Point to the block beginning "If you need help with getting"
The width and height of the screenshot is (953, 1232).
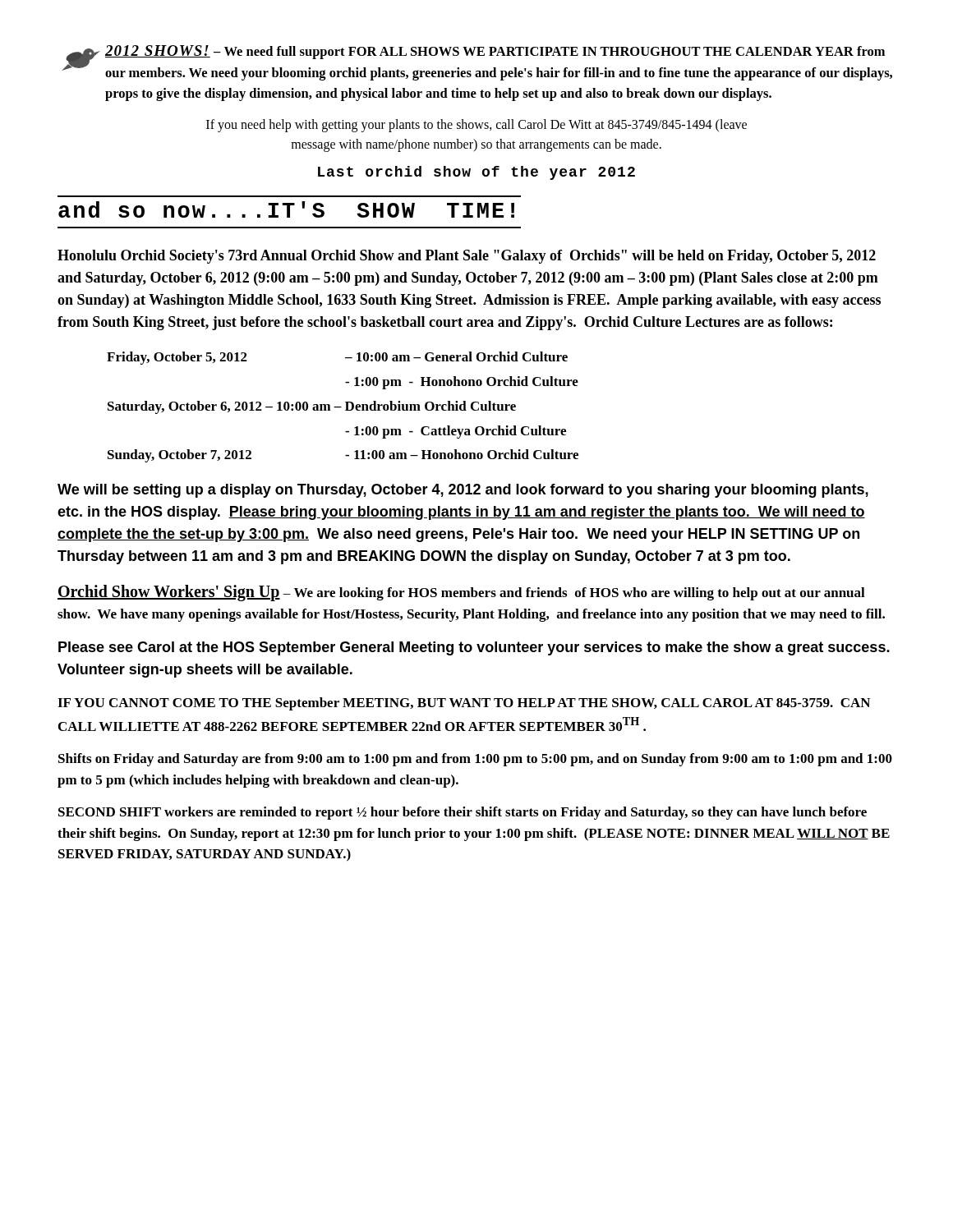coord(476,135)
